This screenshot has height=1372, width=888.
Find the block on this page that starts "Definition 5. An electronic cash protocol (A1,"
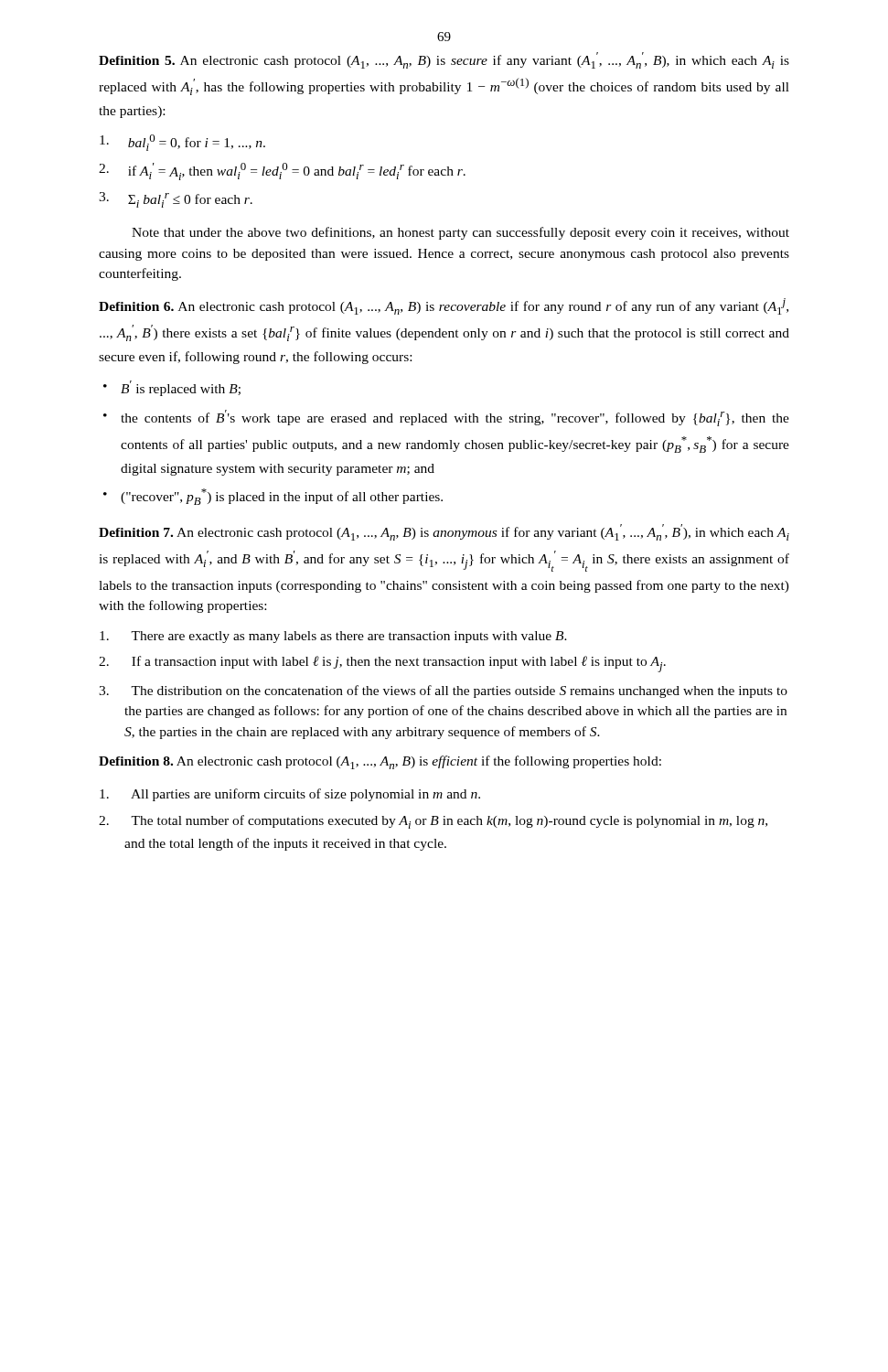444,83
